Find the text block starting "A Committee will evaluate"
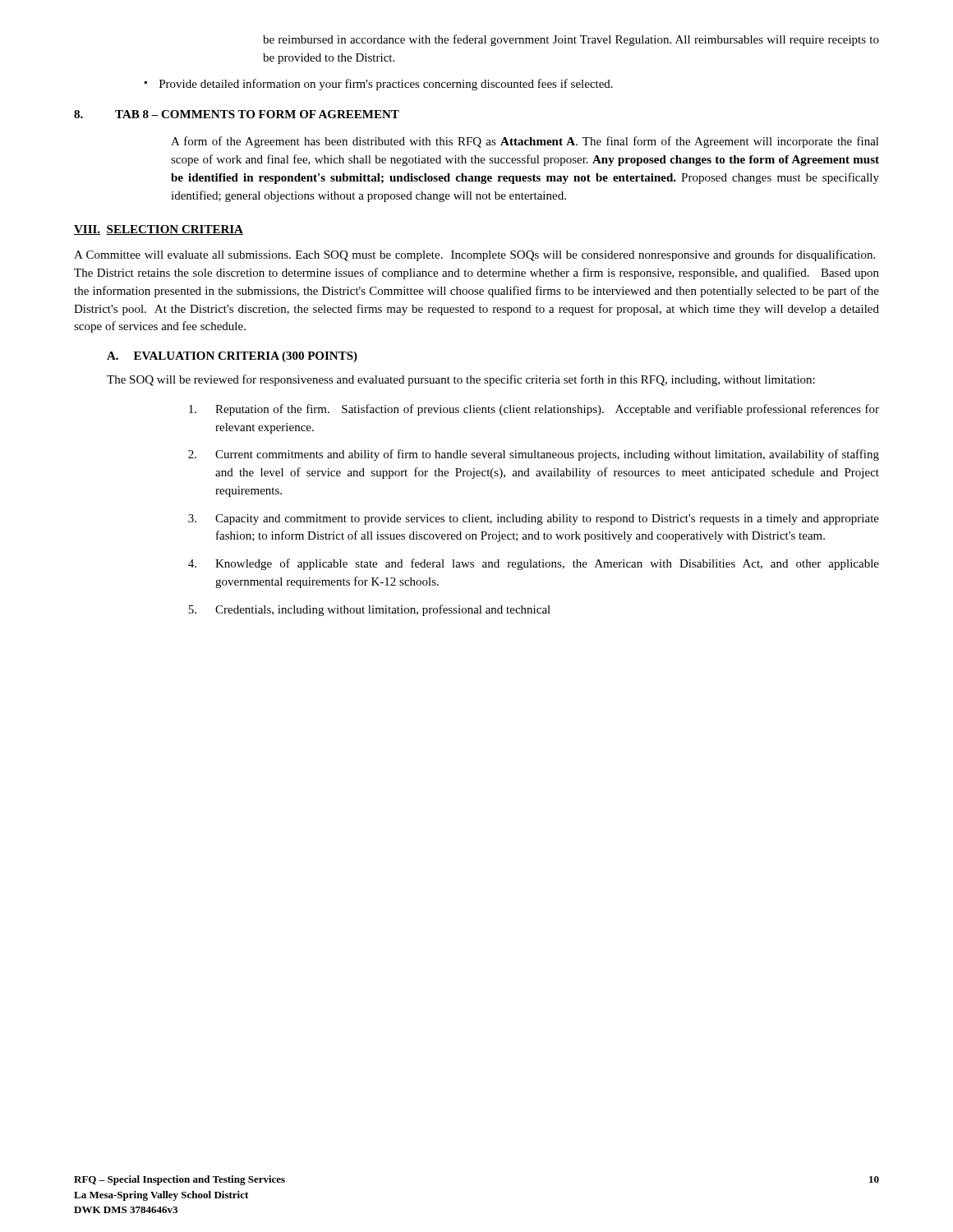Screen dimensions: 1232x953 point(476,291)
